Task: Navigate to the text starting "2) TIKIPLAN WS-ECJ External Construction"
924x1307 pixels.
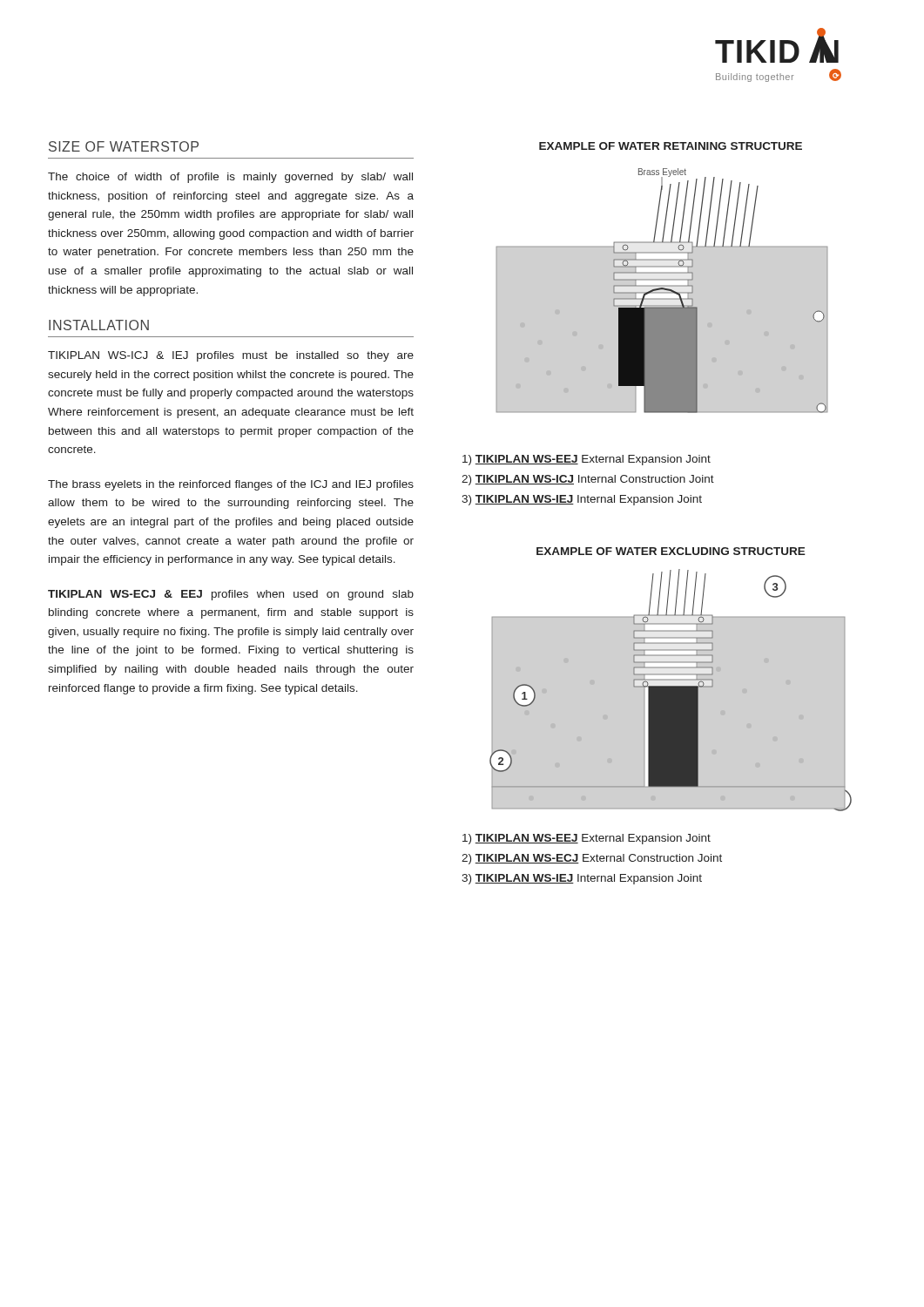Action: 592,858
